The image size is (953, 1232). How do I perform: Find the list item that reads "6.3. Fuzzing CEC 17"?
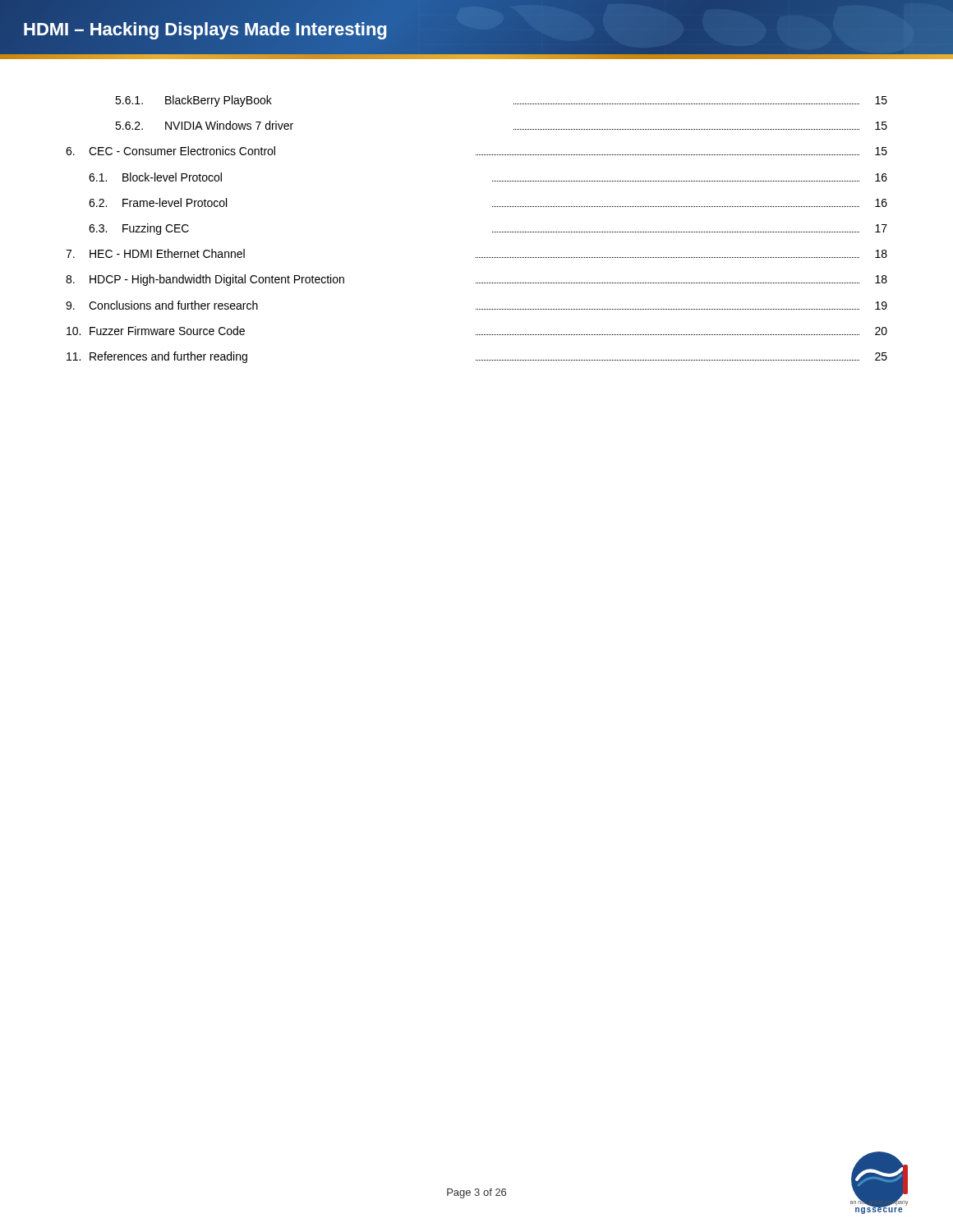(488, 229)
